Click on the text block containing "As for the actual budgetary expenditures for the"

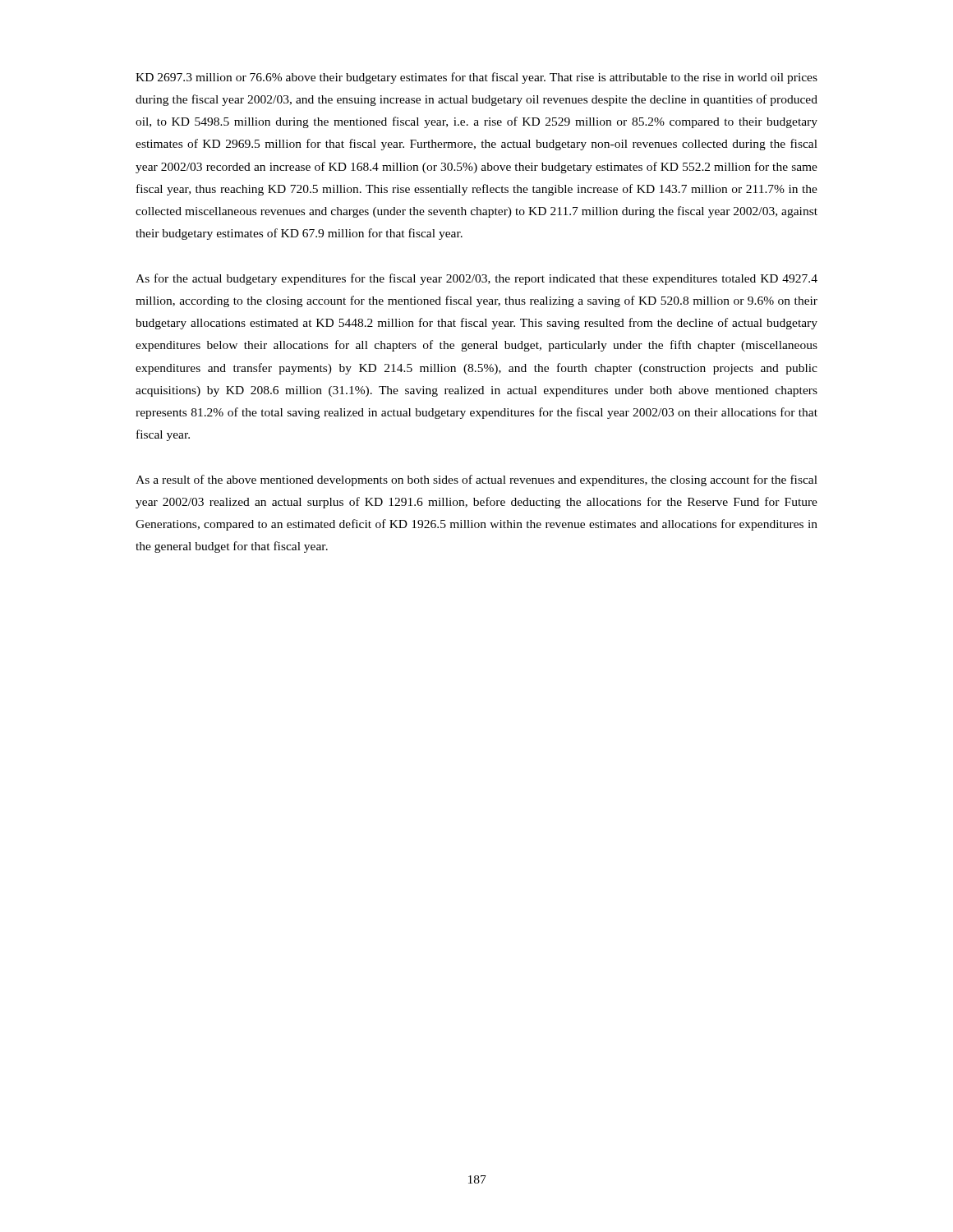tap(476, 356)
